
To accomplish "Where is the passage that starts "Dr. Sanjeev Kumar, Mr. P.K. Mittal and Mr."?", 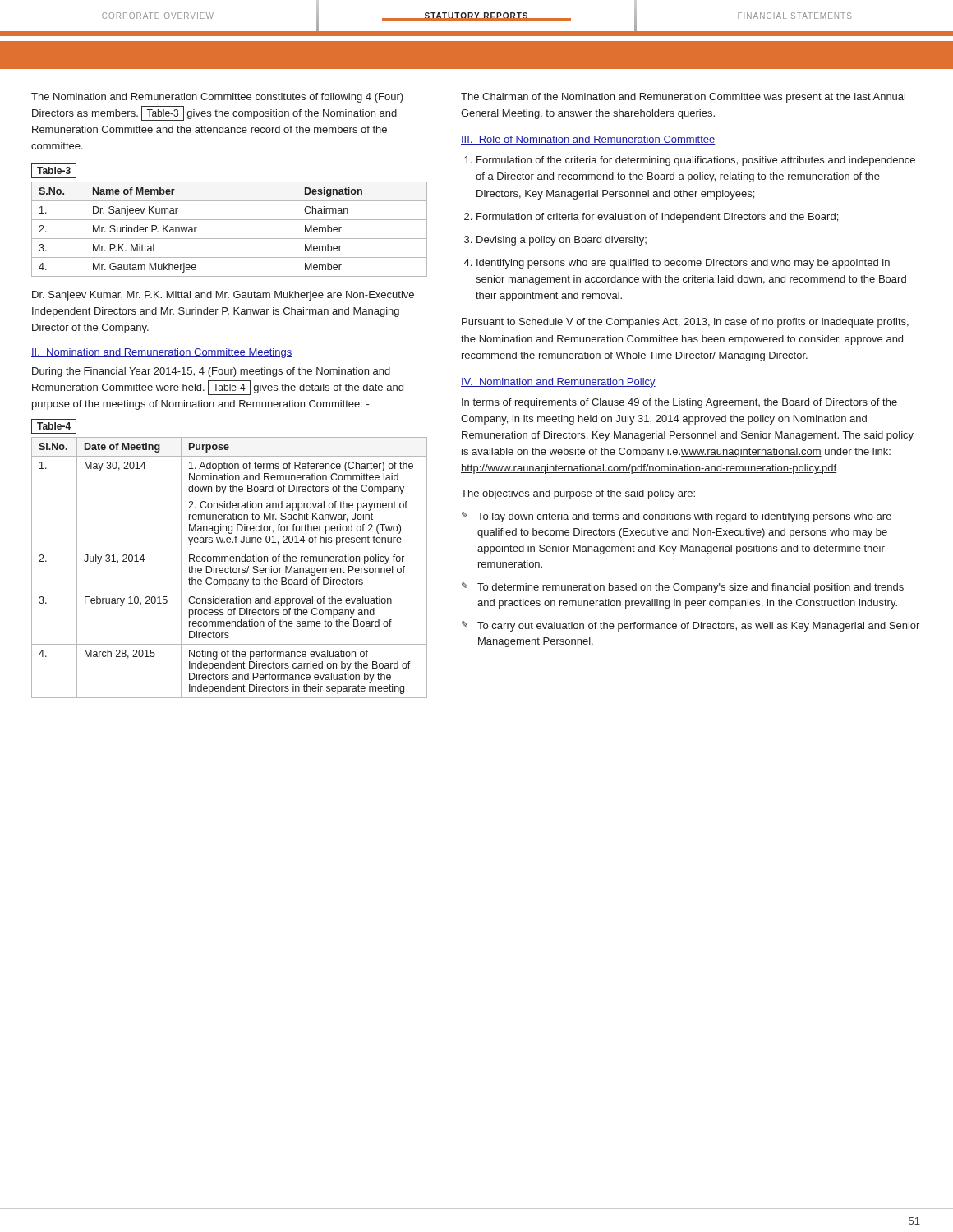I will (223, 311).
